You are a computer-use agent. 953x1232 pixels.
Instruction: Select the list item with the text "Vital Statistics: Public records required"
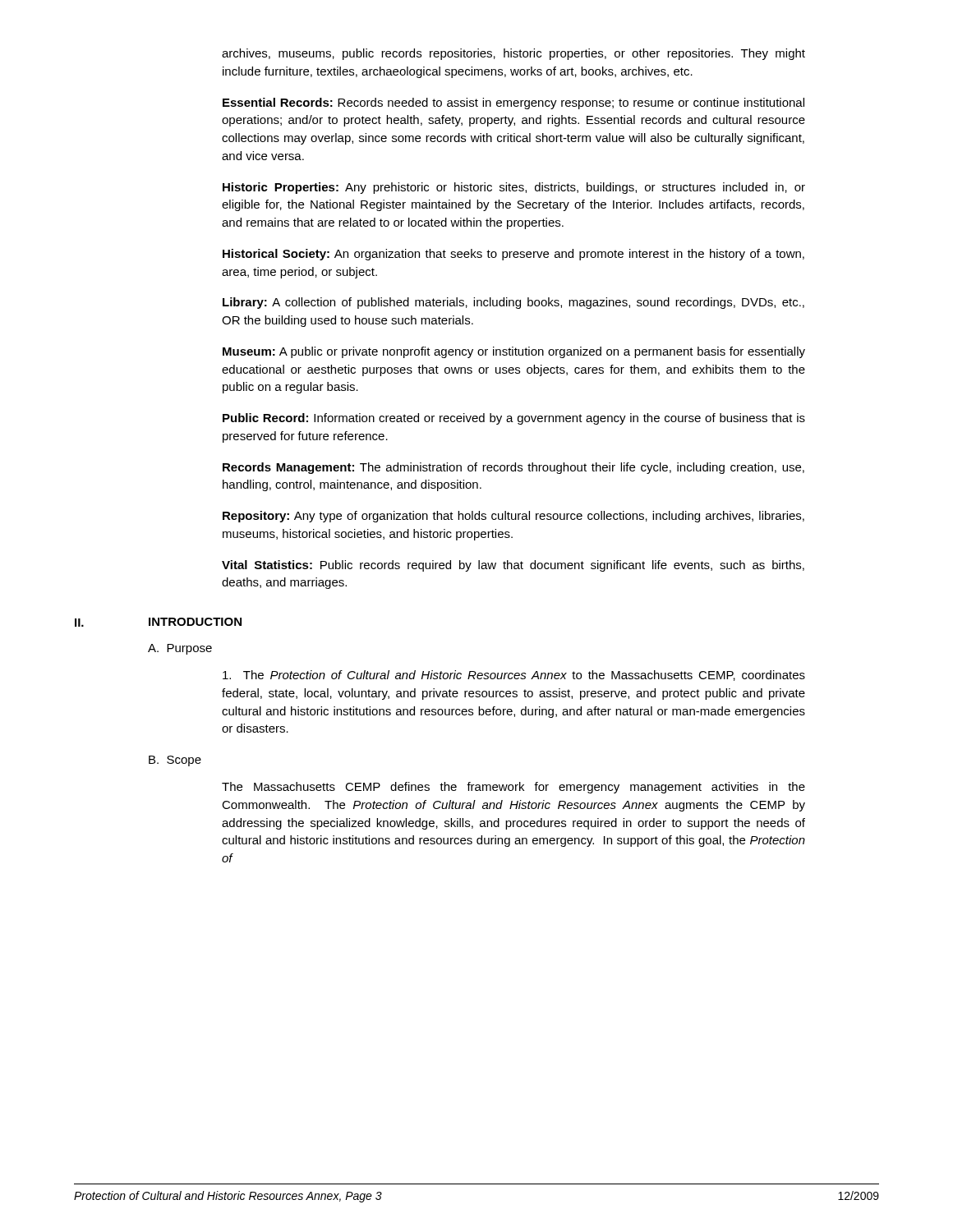coord(513,573)
